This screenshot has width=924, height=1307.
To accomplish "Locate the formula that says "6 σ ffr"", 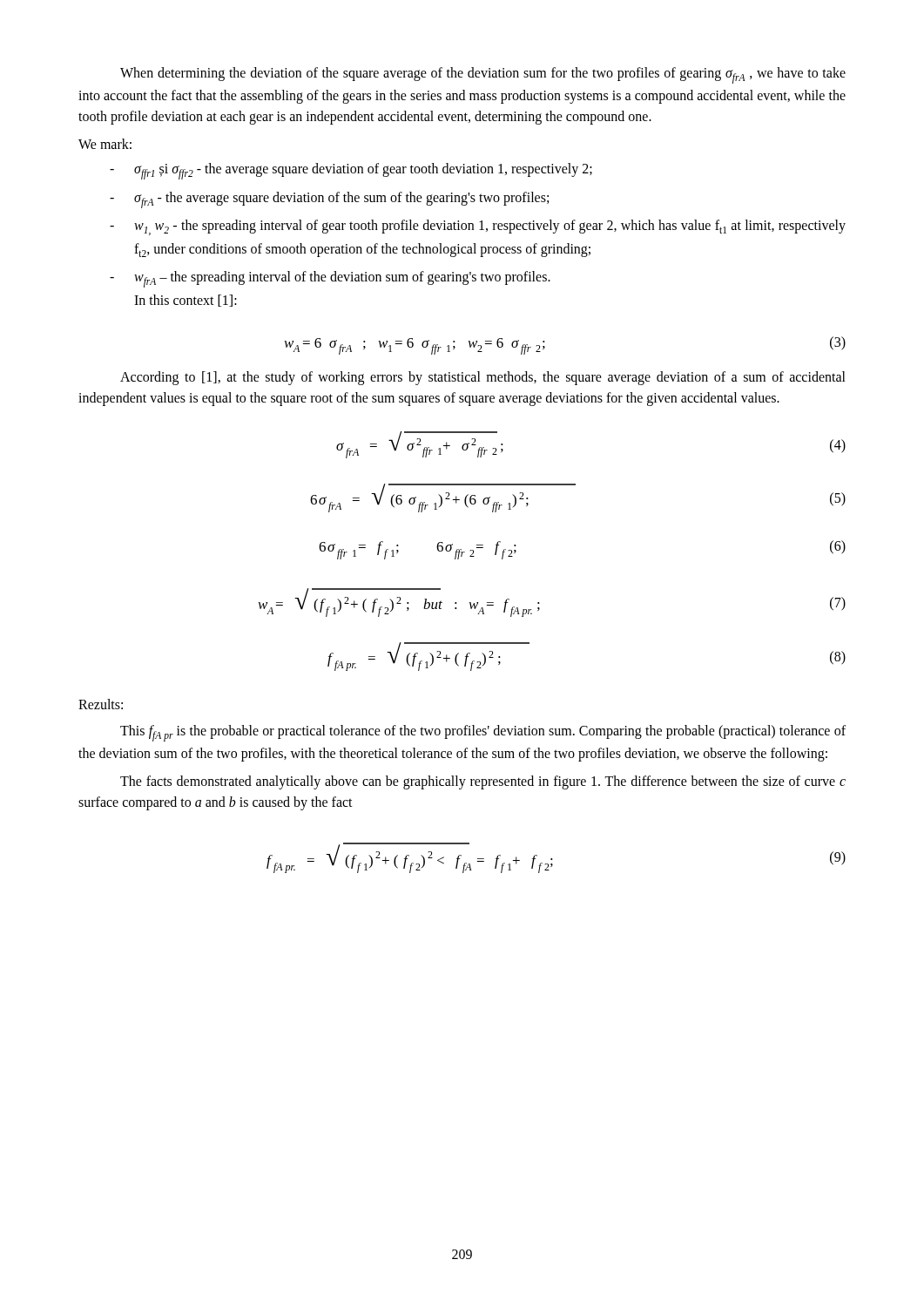I will [x=462, y=546].
